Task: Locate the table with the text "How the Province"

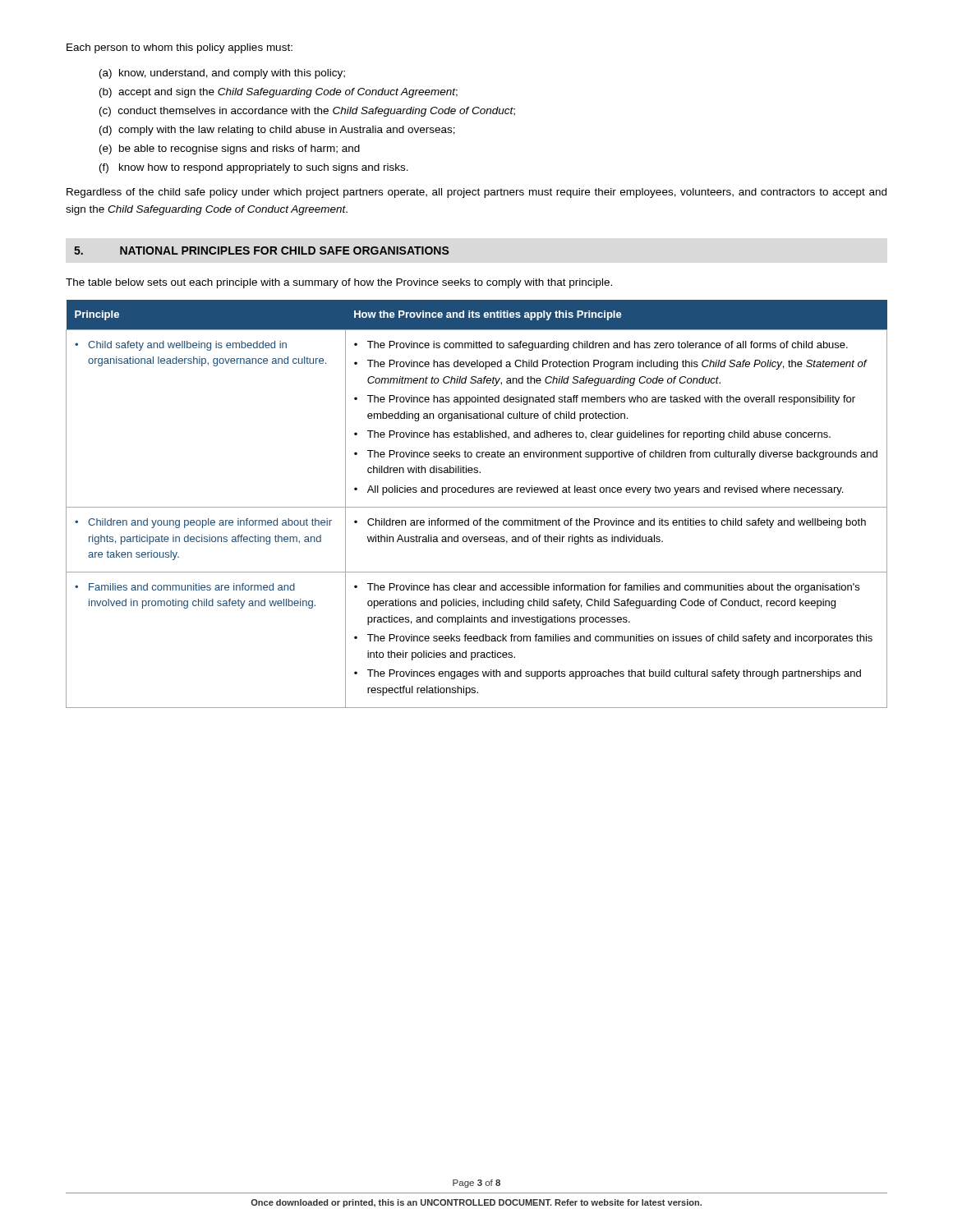Action: 476,504
